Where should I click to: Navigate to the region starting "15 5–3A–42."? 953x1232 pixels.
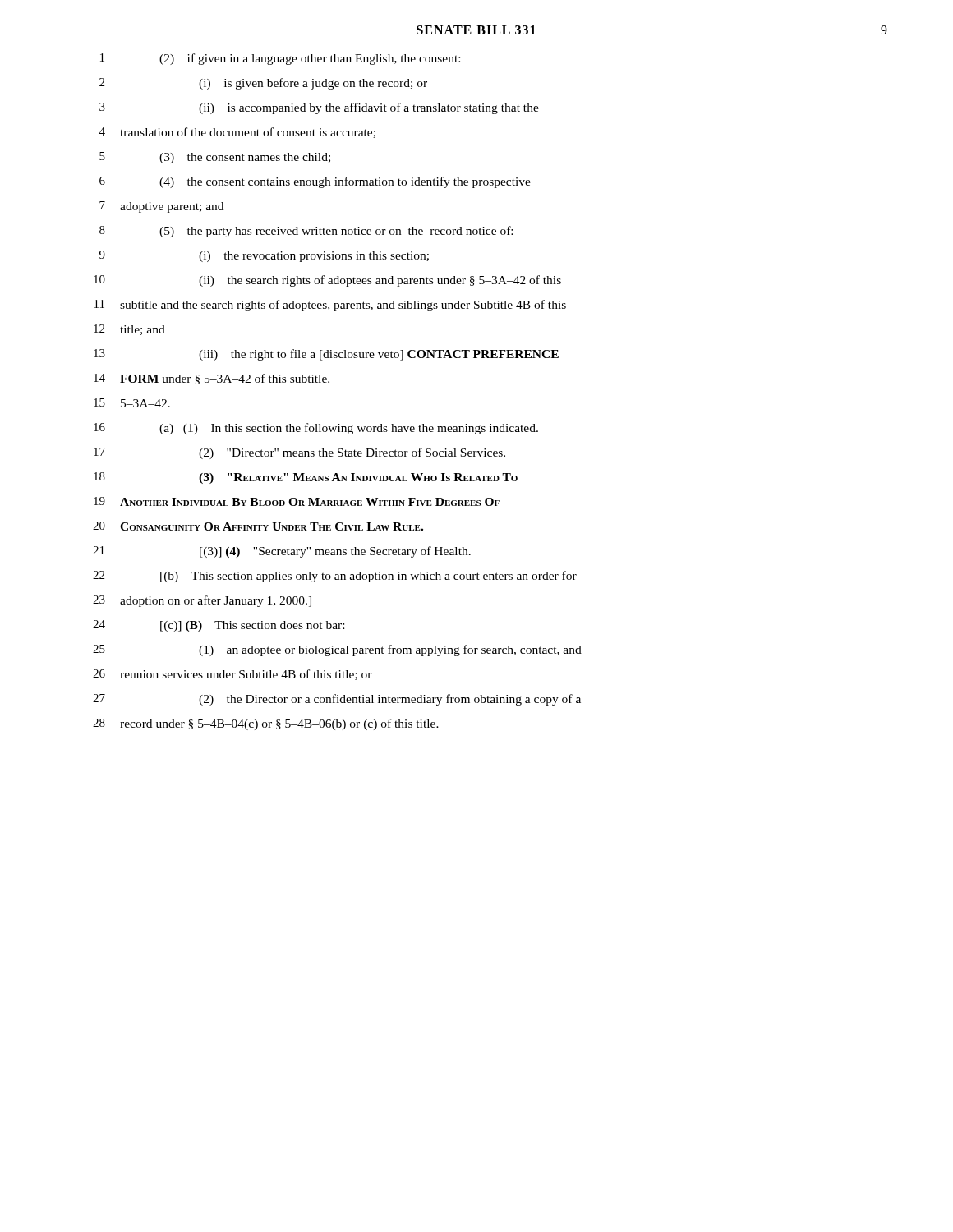[132, 403]
